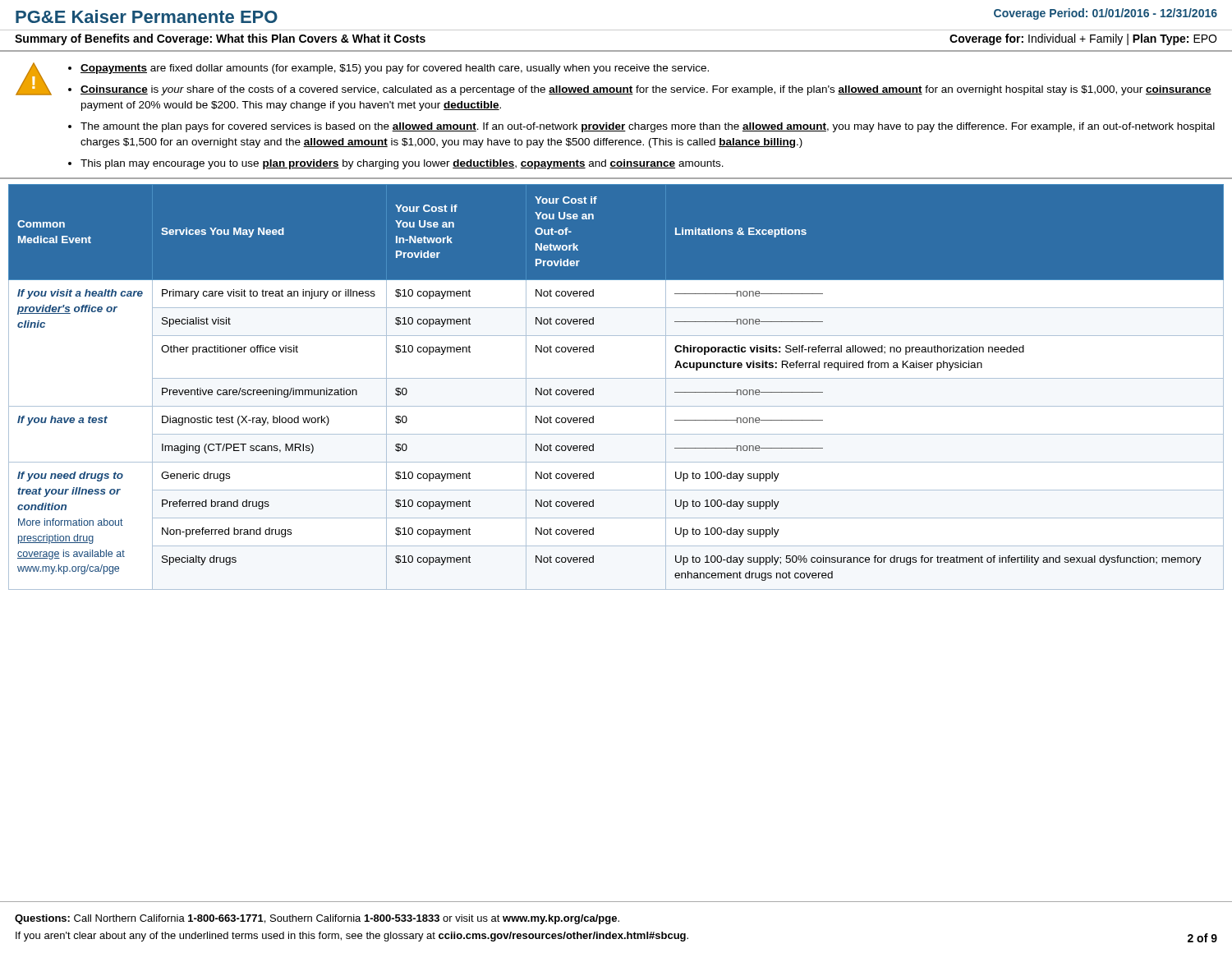Navigate to the block starting "The amount the plan pays for covered services"
The image size is (1232, 953).
click(648, 134)
